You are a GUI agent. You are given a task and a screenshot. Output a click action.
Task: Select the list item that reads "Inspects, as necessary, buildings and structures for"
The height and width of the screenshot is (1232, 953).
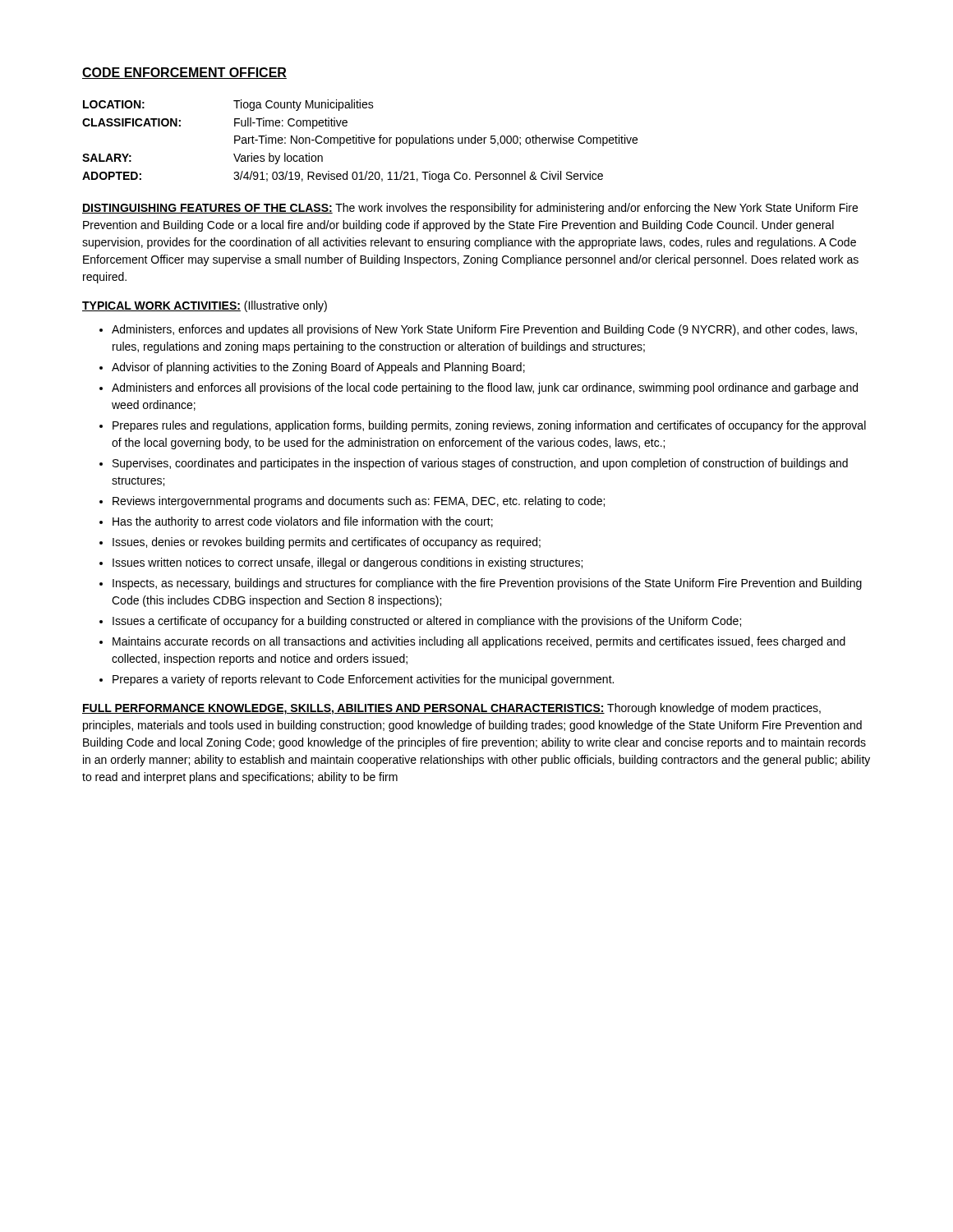[x=487, y=592]
